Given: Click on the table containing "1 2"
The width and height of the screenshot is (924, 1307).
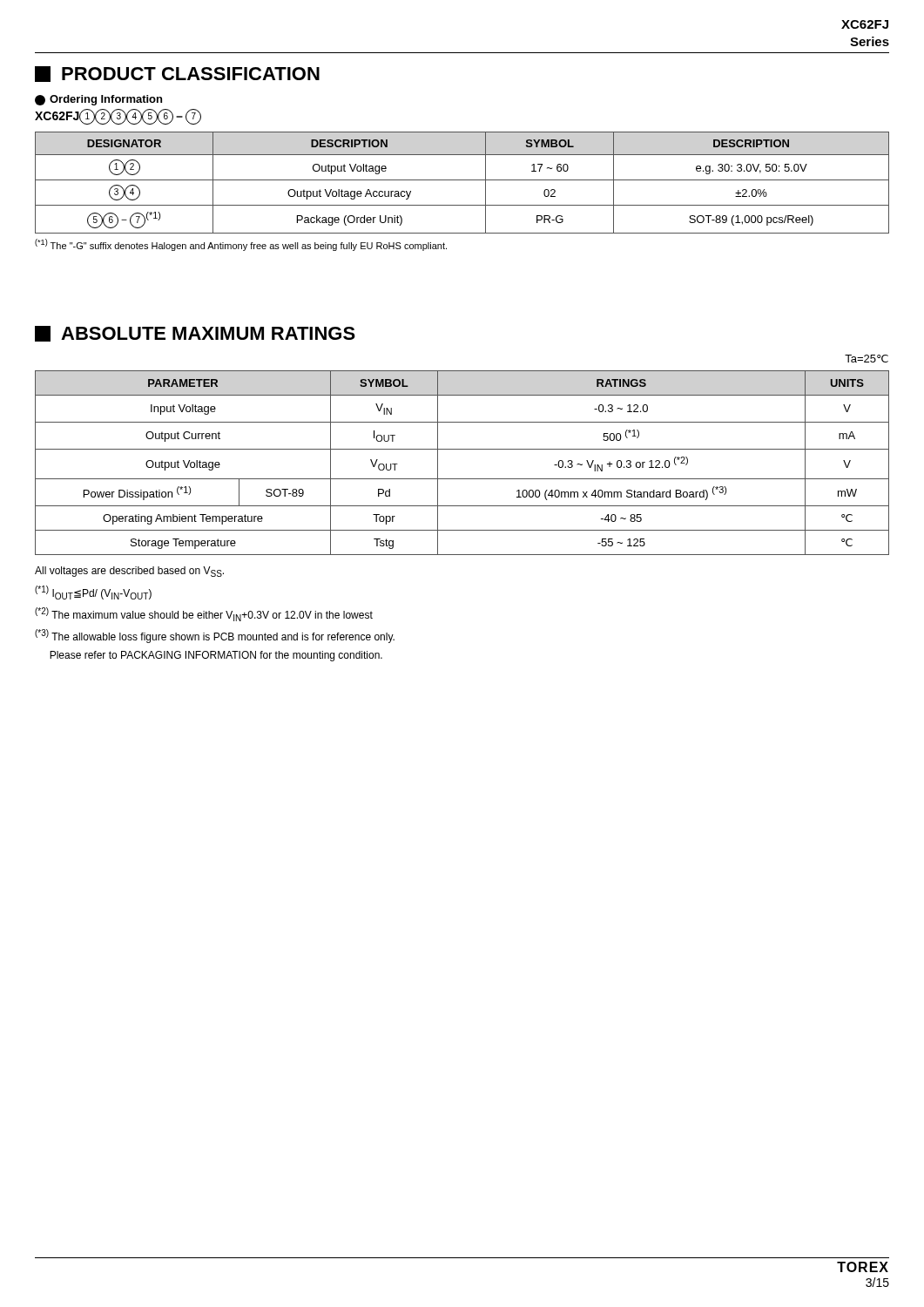Looking at the screenshot, I should (x=462, y=183).
